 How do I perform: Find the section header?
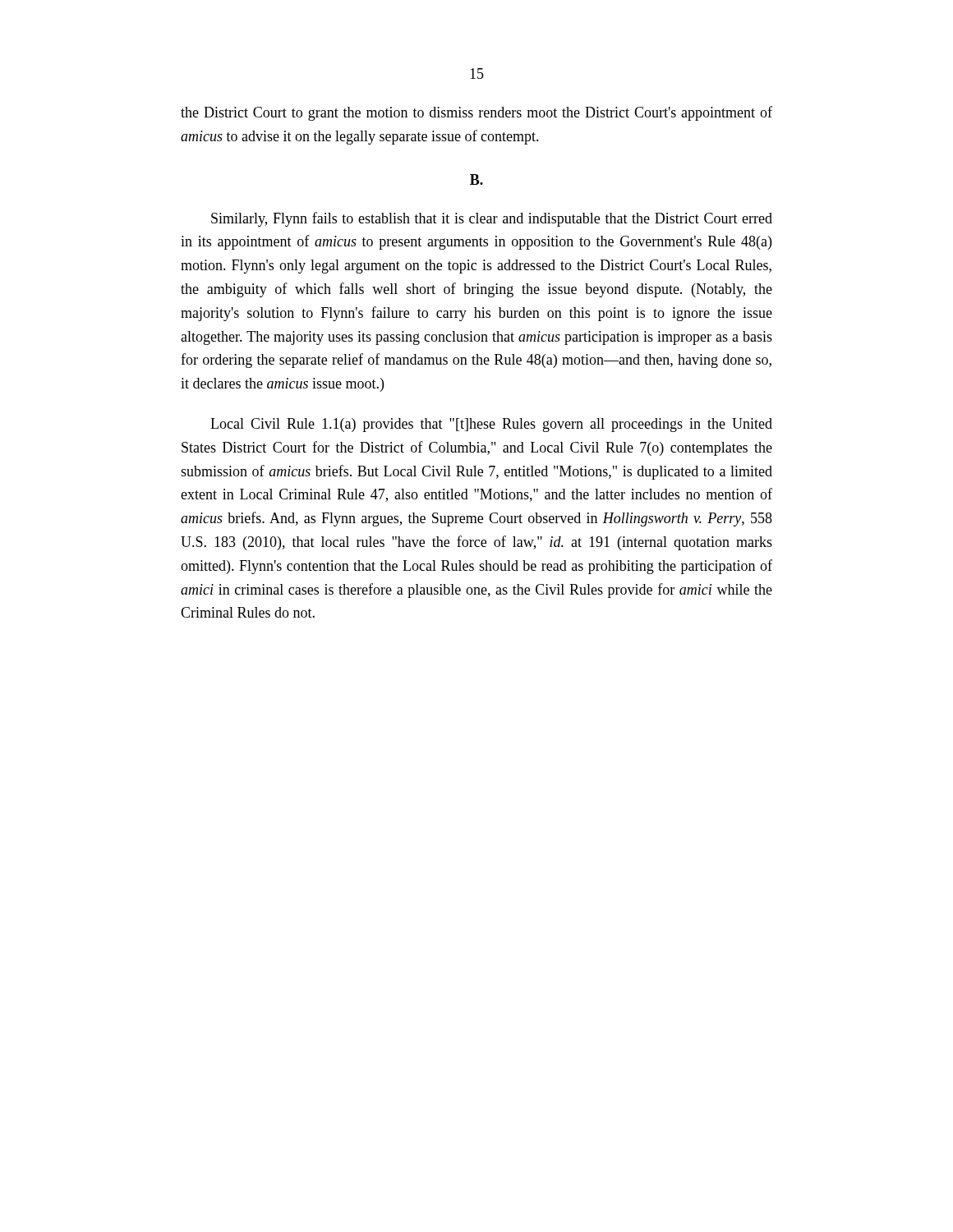pos(476,180)
